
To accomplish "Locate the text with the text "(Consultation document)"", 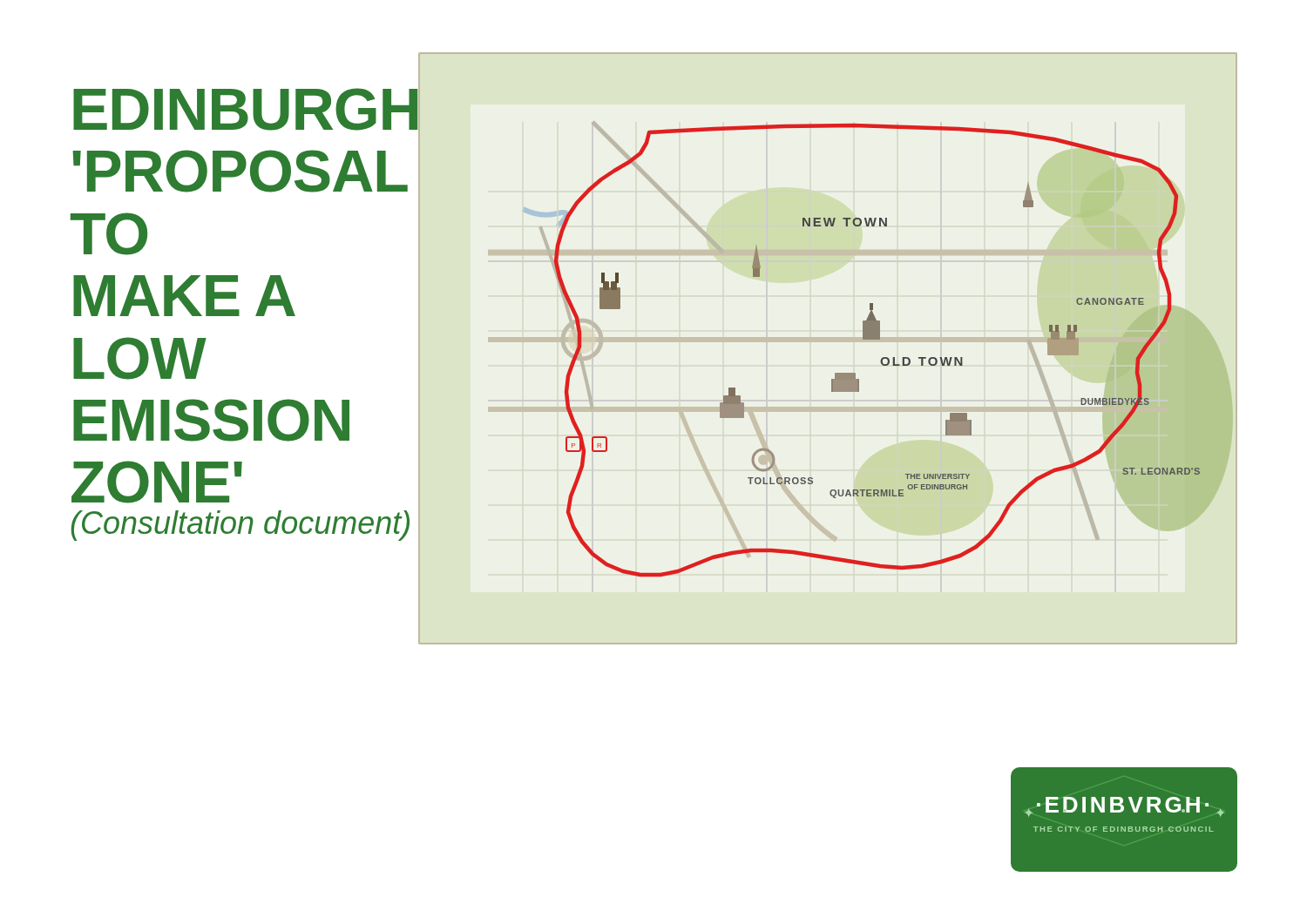I will (x=253, y=523).
